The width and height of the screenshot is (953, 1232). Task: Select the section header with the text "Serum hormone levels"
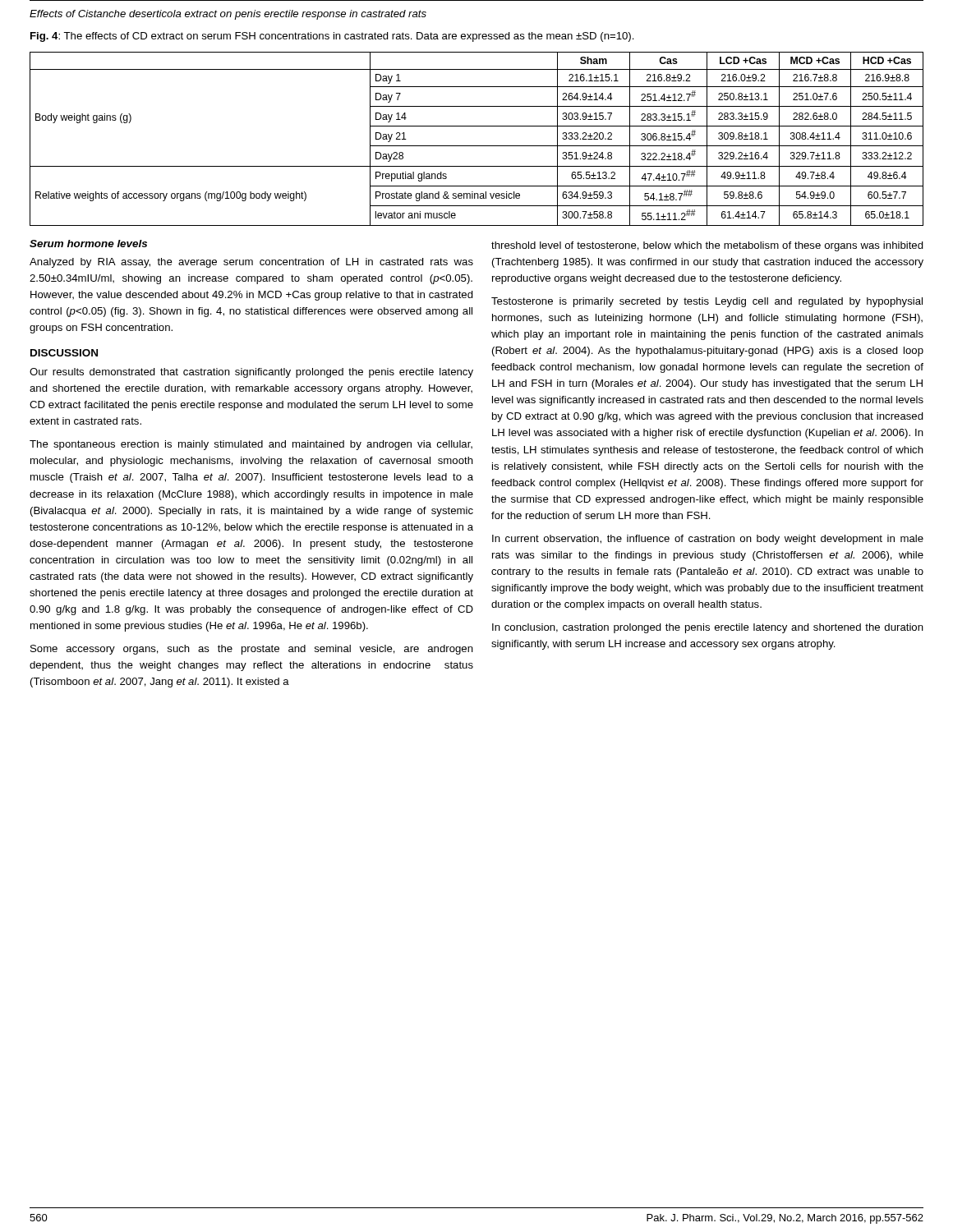89,243
